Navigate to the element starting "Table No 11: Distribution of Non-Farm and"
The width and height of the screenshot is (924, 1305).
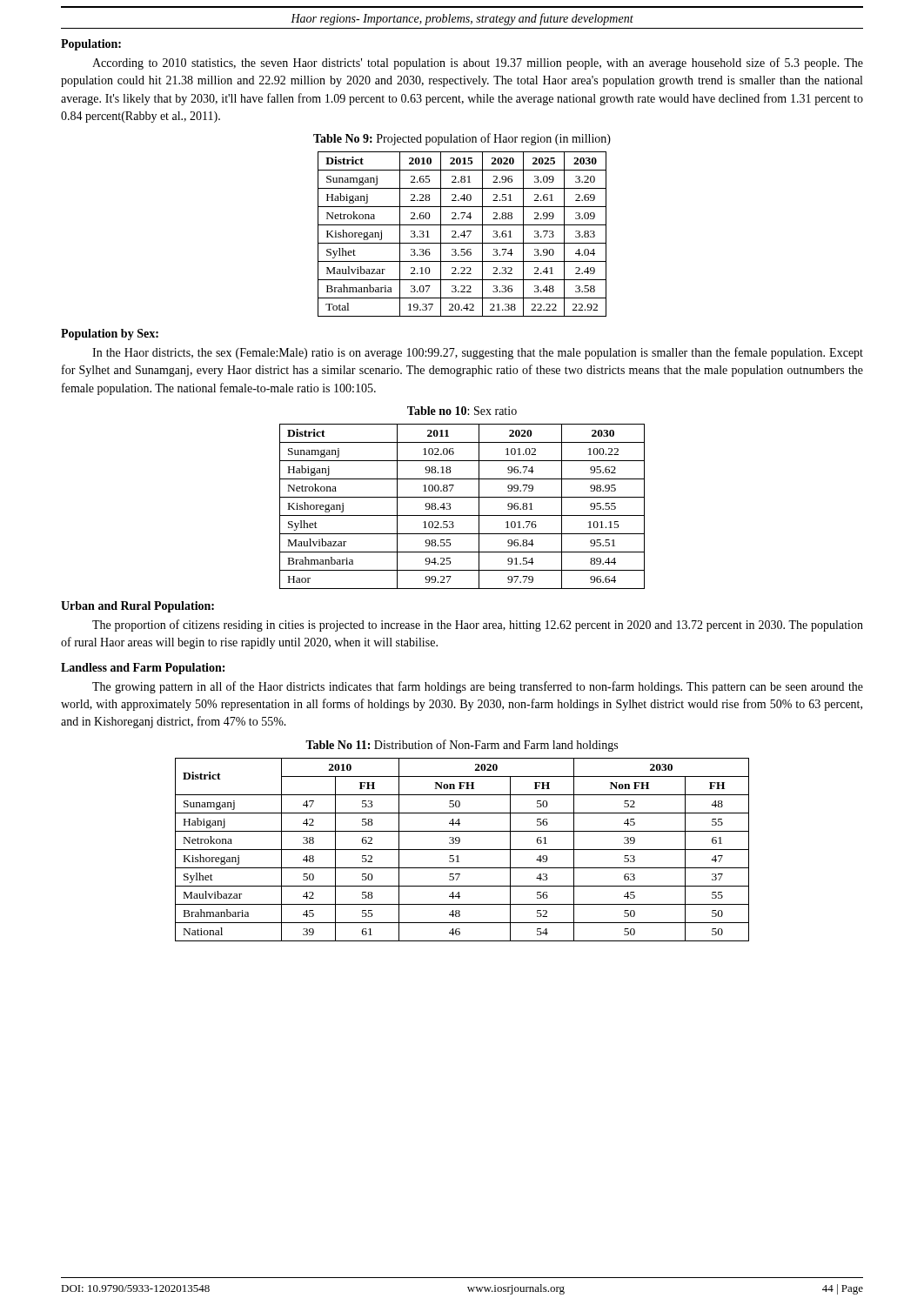[462, 745]
